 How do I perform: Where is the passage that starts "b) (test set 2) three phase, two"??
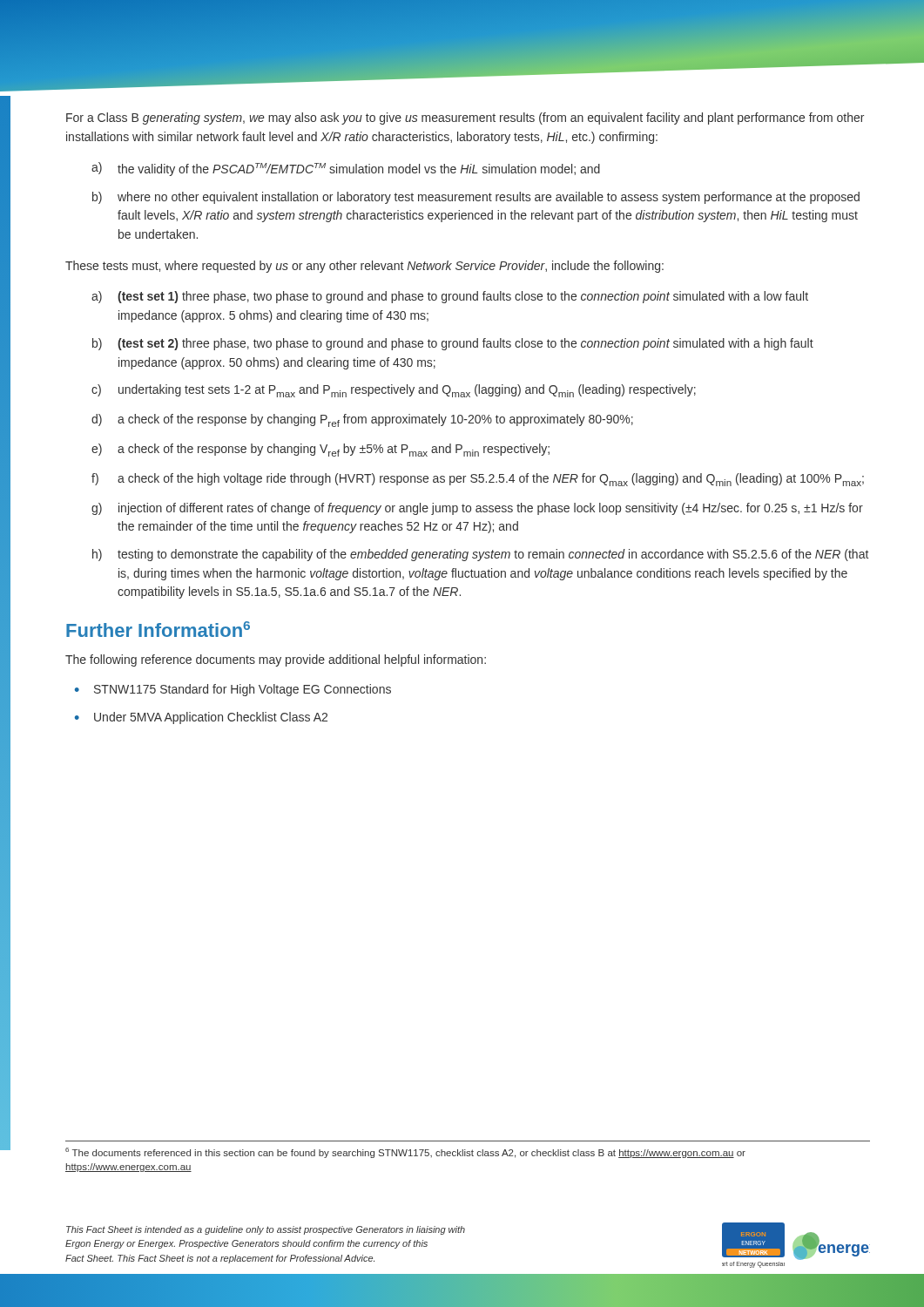pos(481,353)
